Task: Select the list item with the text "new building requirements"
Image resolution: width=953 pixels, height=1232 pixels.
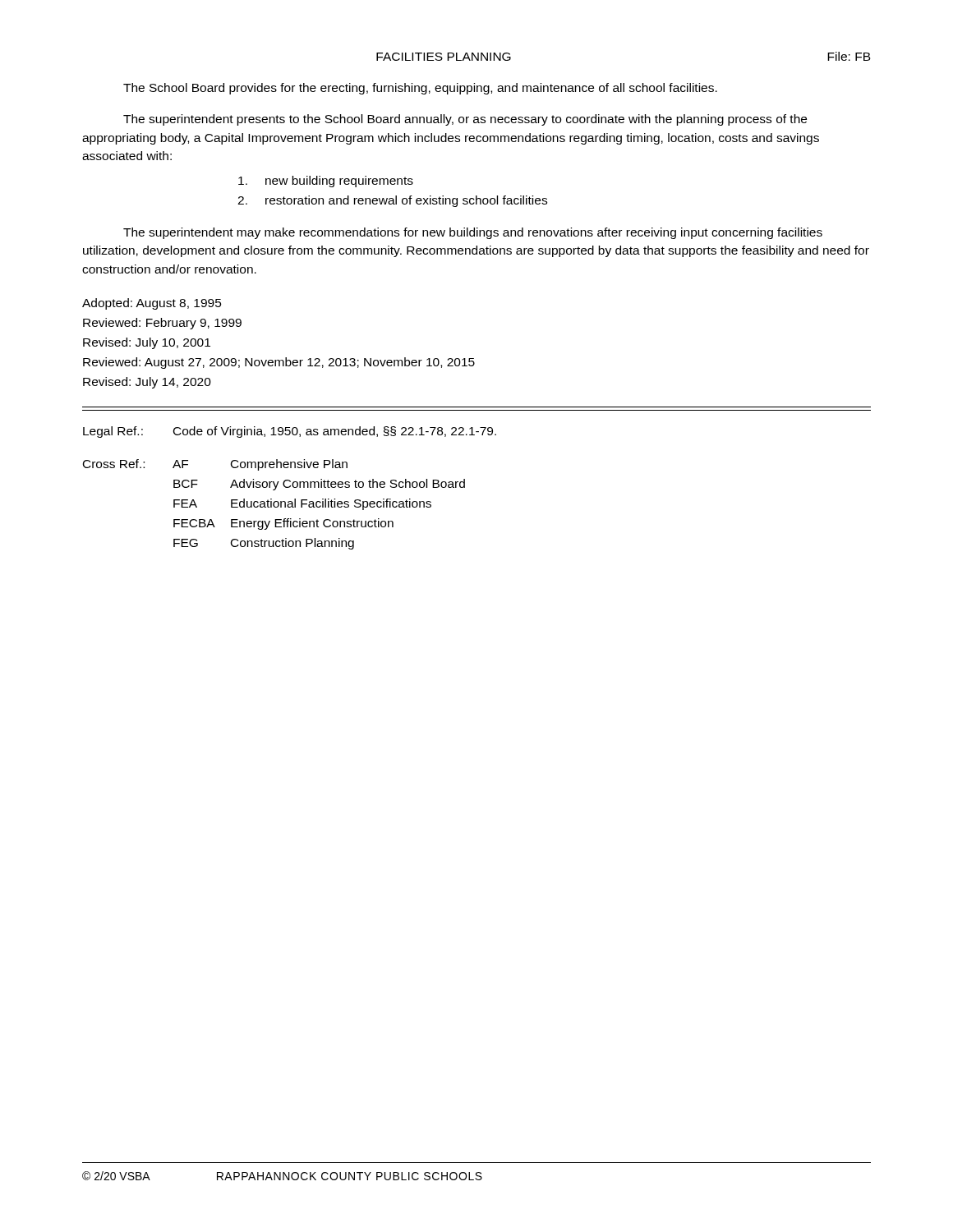Action: coord(322,181)
